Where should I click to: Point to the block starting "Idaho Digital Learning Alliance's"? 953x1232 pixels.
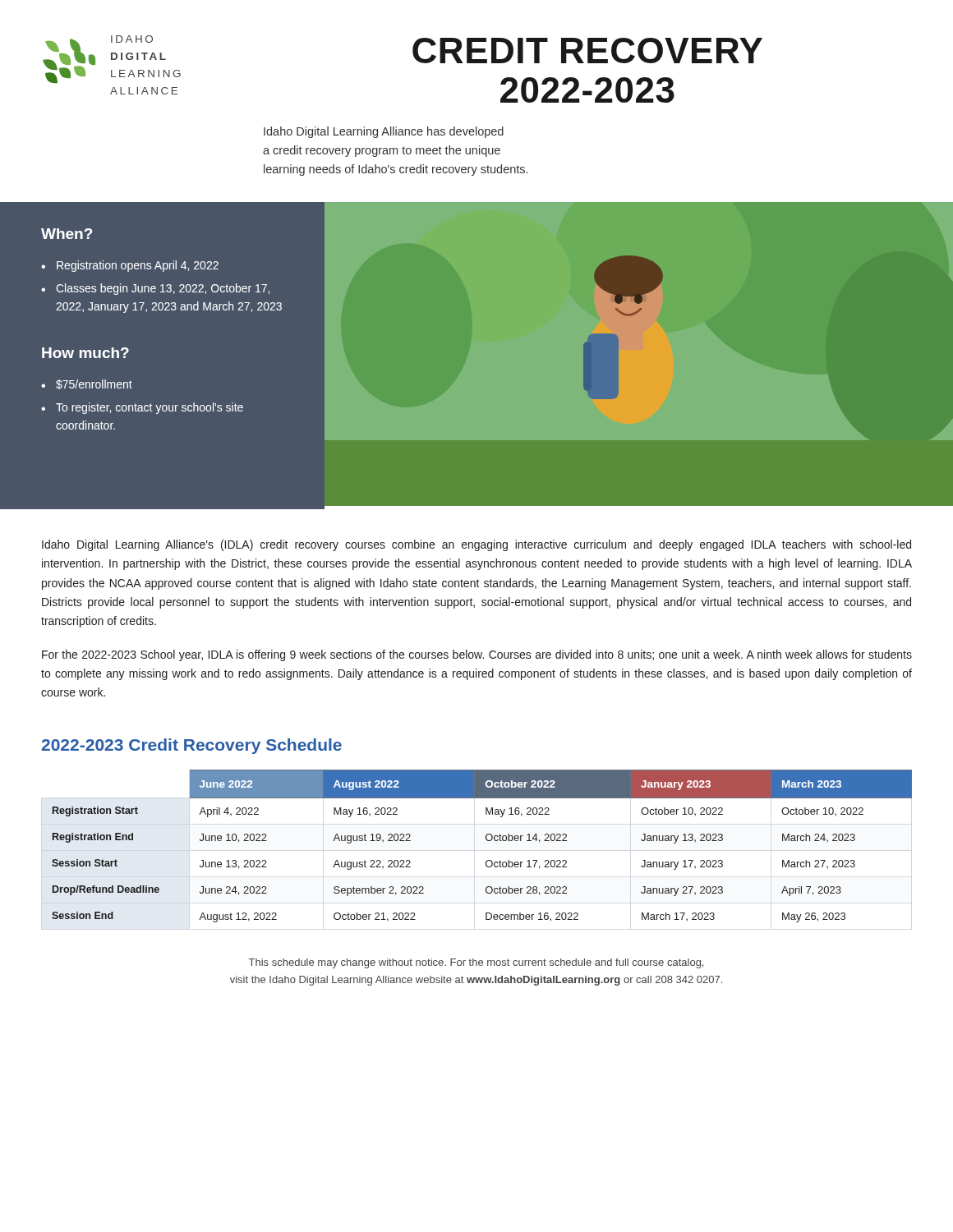tap(476, 583)
